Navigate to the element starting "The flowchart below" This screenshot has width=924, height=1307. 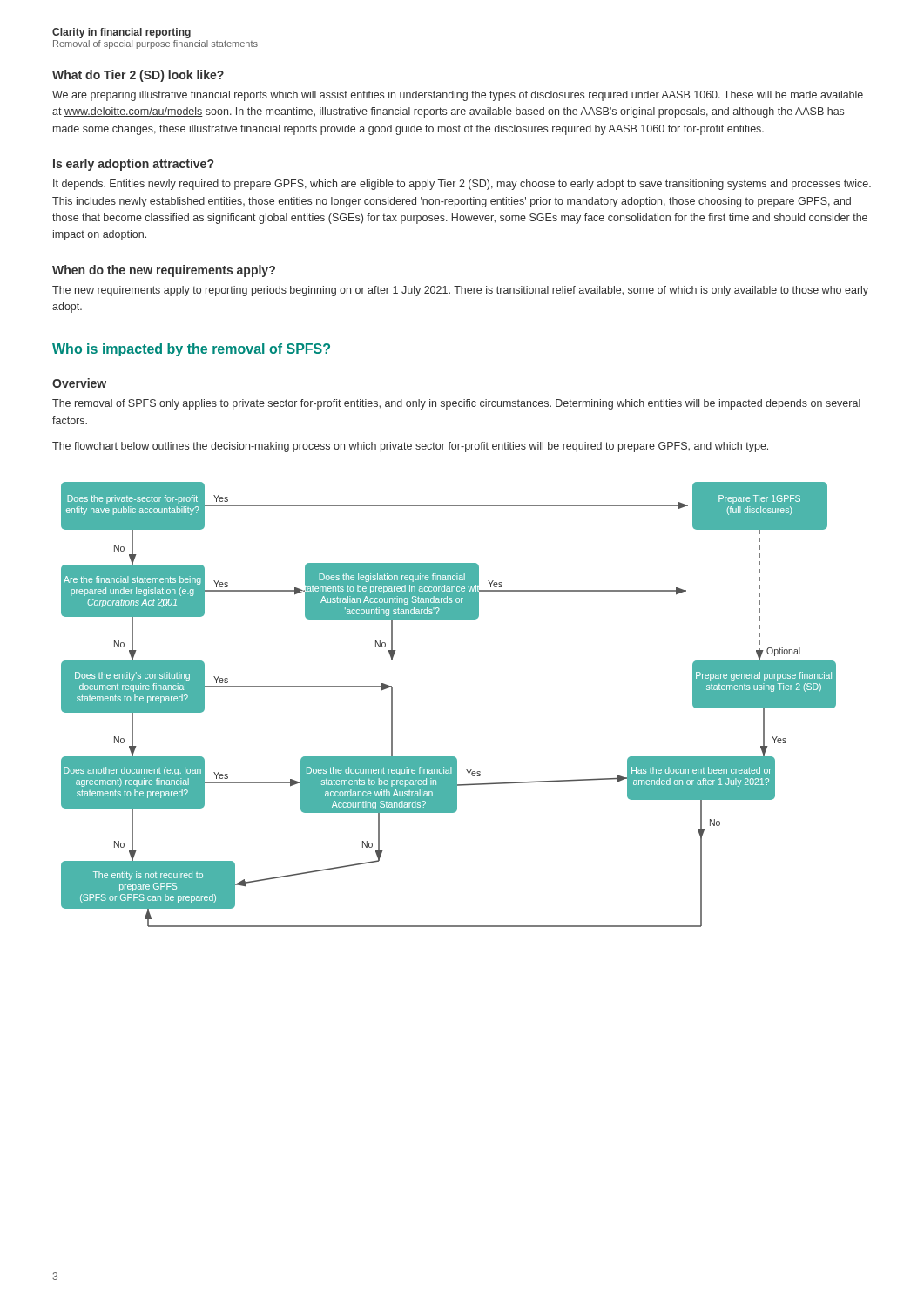tap(411, 446)
